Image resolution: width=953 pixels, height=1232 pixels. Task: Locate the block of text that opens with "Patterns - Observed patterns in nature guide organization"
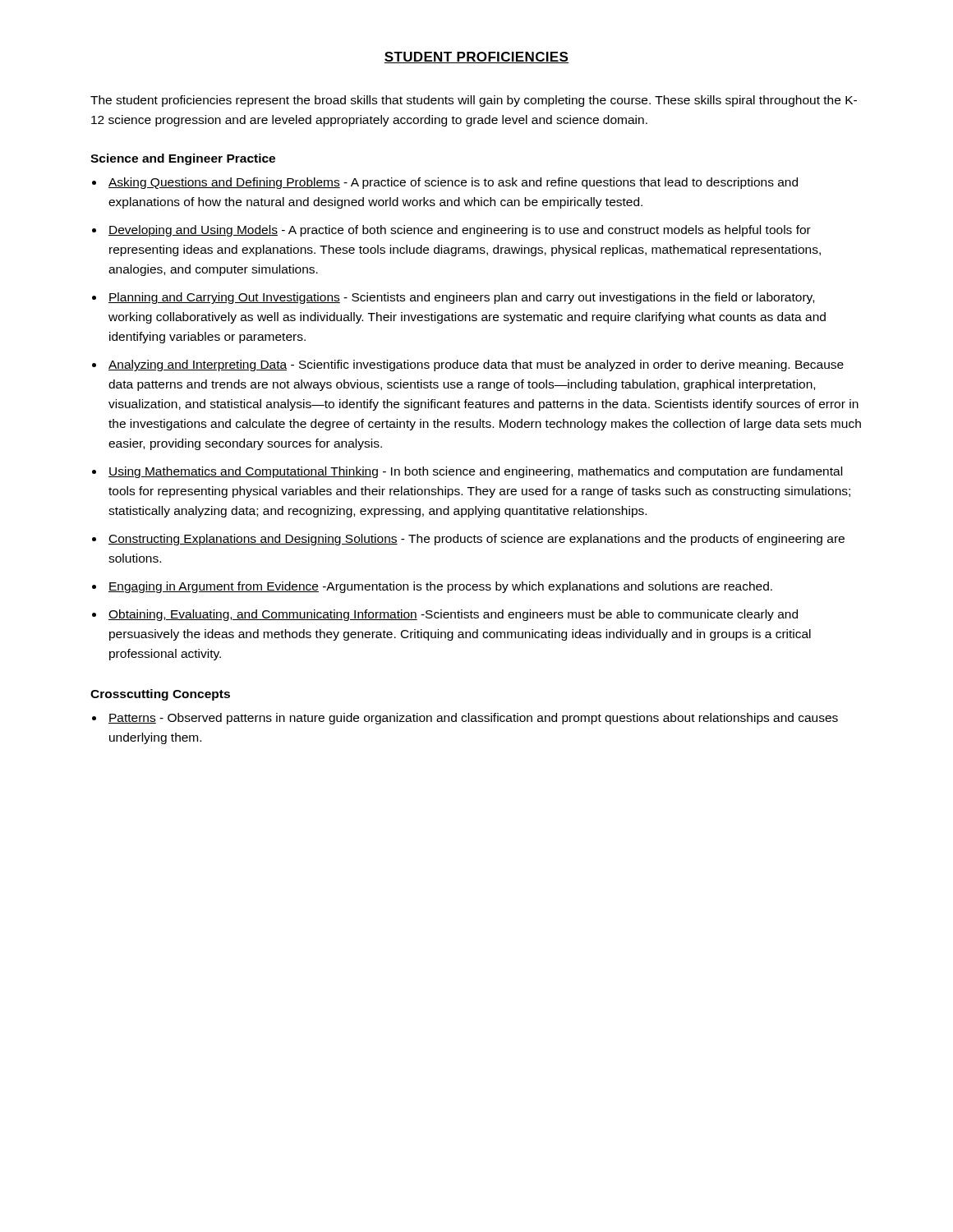pyautogui.click(x=473, y=728)
